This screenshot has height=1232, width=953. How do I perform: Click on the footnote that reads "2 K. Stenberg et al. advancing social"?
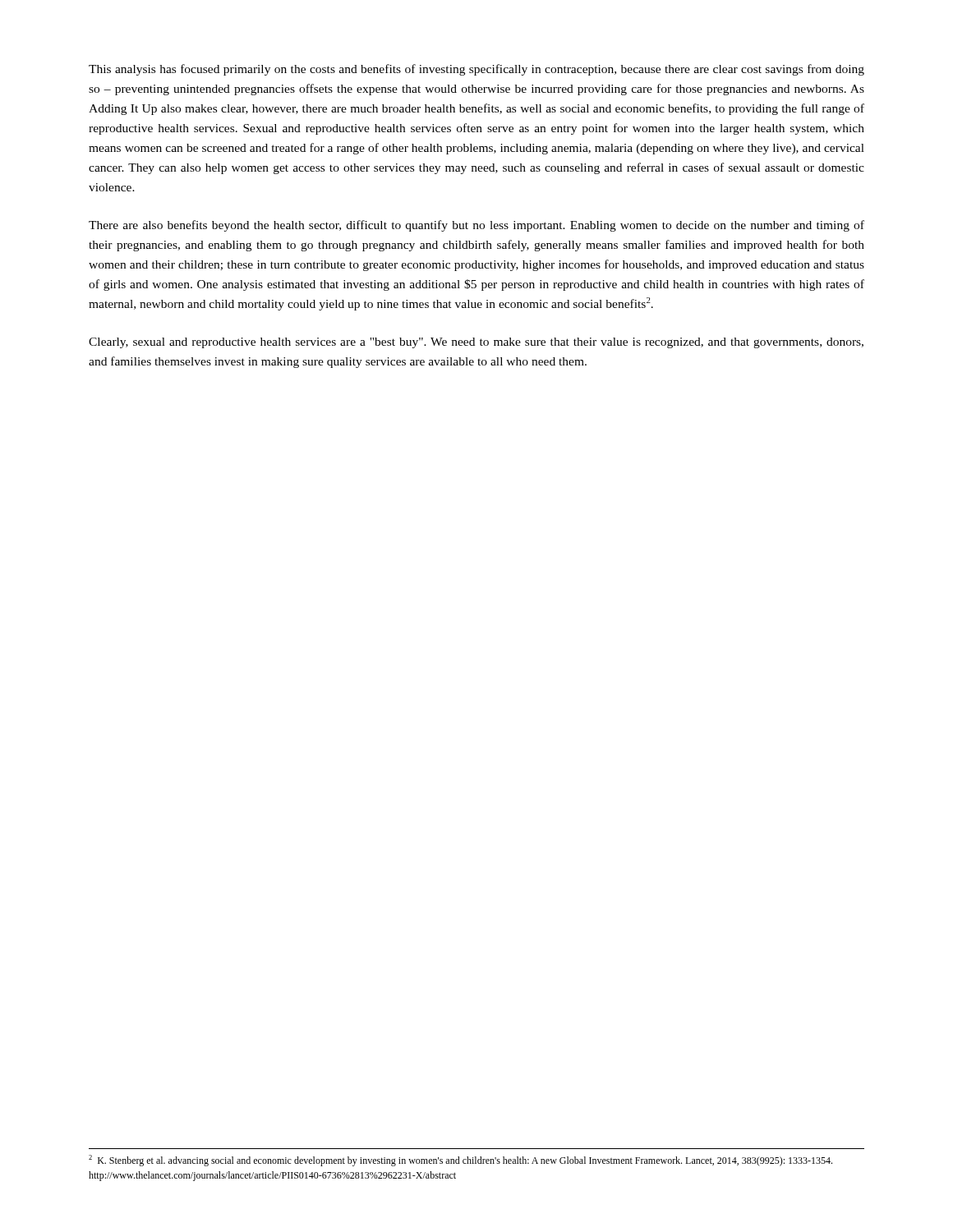click(x=476, y=1168)
